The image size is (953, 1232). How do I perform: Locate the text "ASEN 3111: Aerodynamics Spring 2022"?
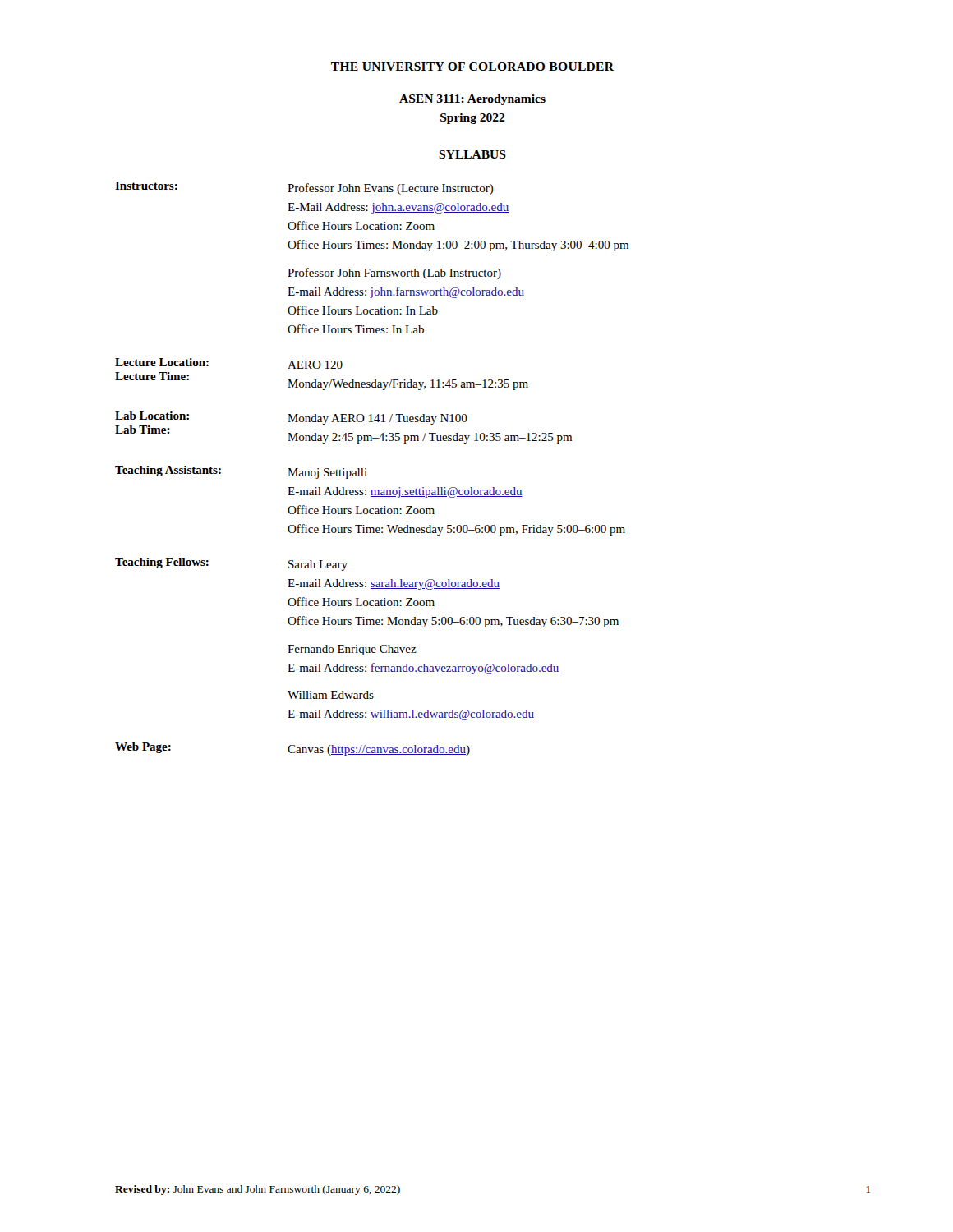pyautogui.click(x=472, y=108)
